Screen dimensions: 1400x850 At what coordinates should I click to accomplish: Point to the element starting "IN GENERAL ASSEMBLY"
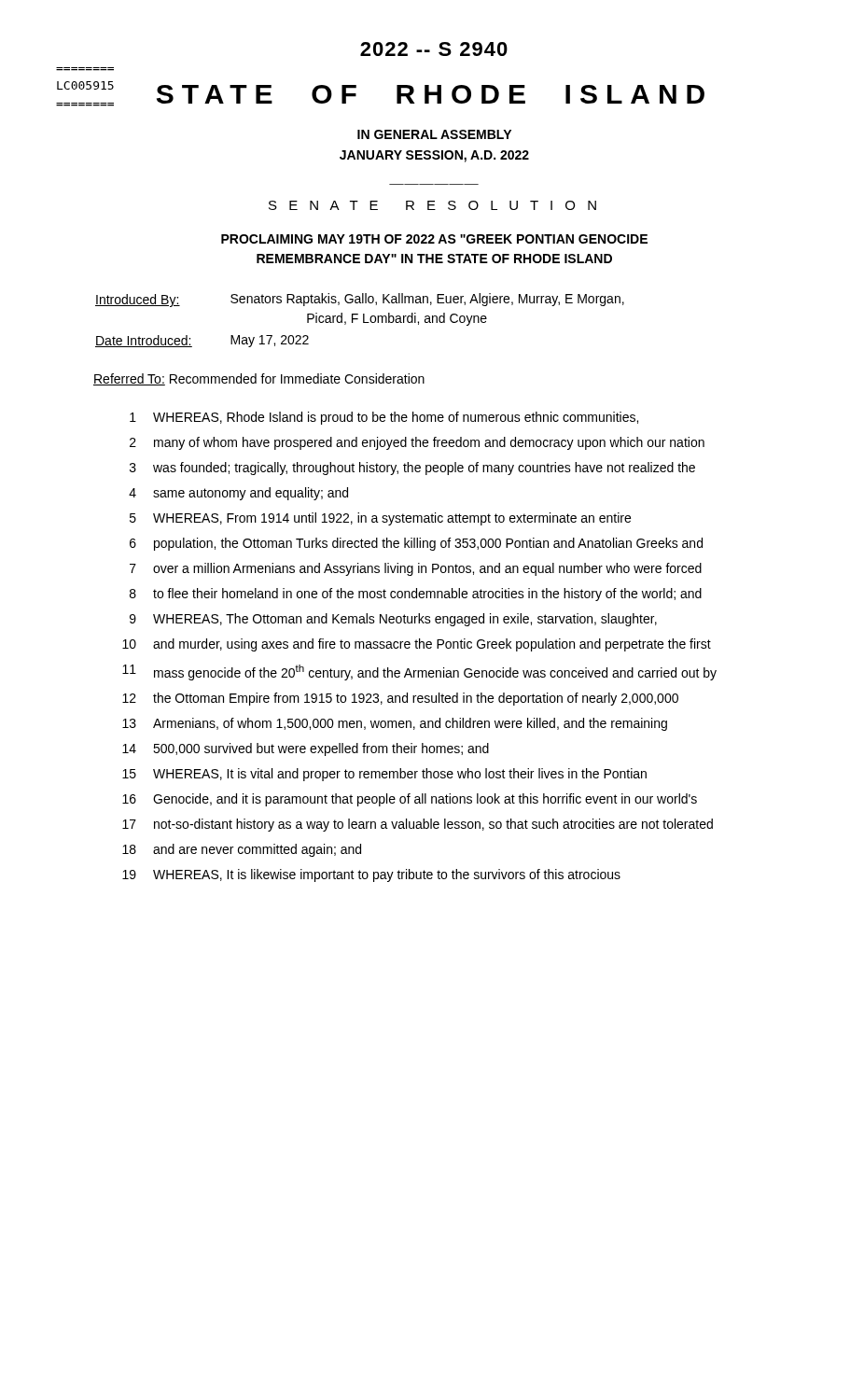pyautogui.click(x=434, y=134)
